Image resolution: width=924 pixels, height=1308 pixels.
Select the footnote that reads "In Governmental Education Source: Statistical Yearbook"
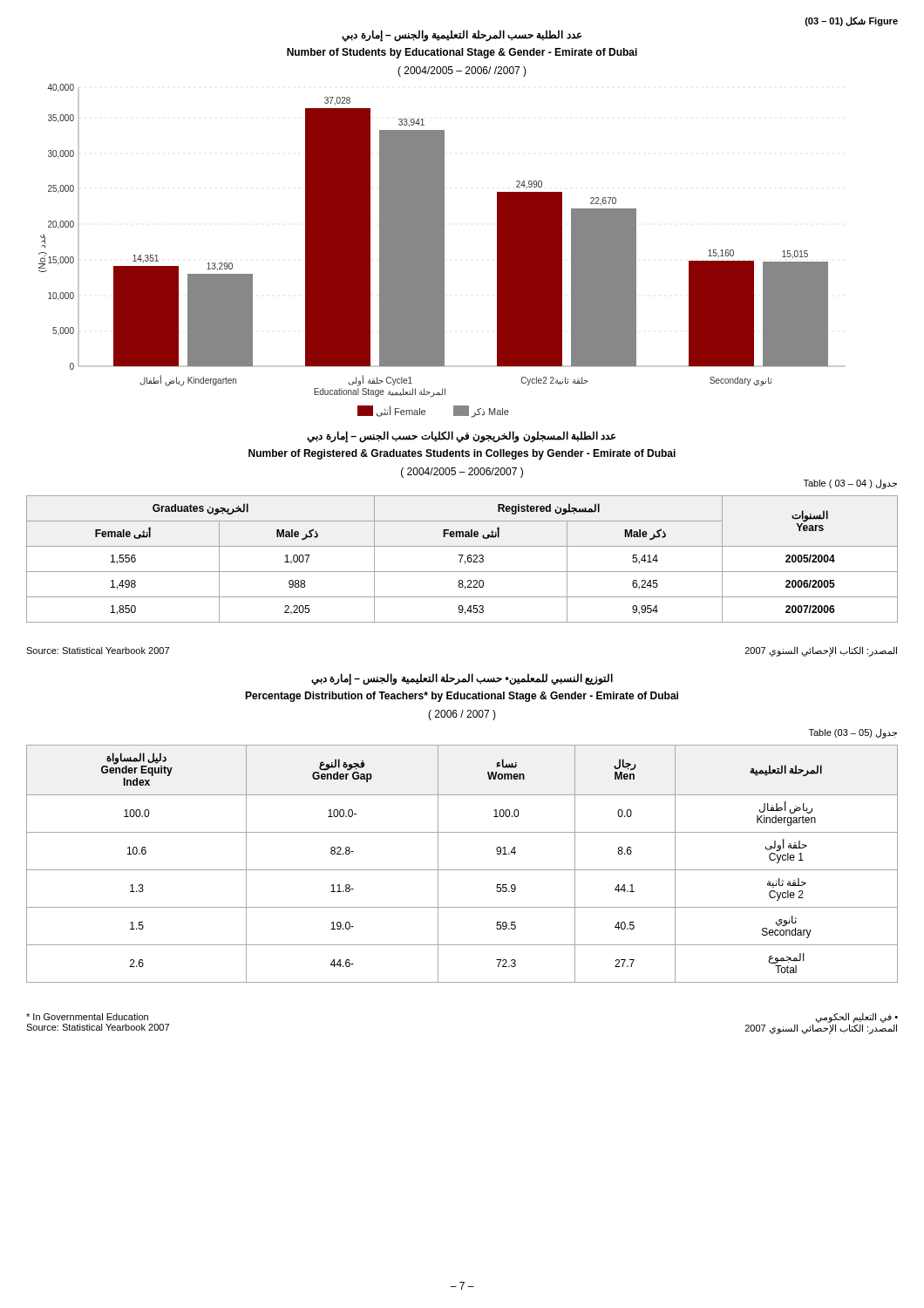(x=73, y=1026)
